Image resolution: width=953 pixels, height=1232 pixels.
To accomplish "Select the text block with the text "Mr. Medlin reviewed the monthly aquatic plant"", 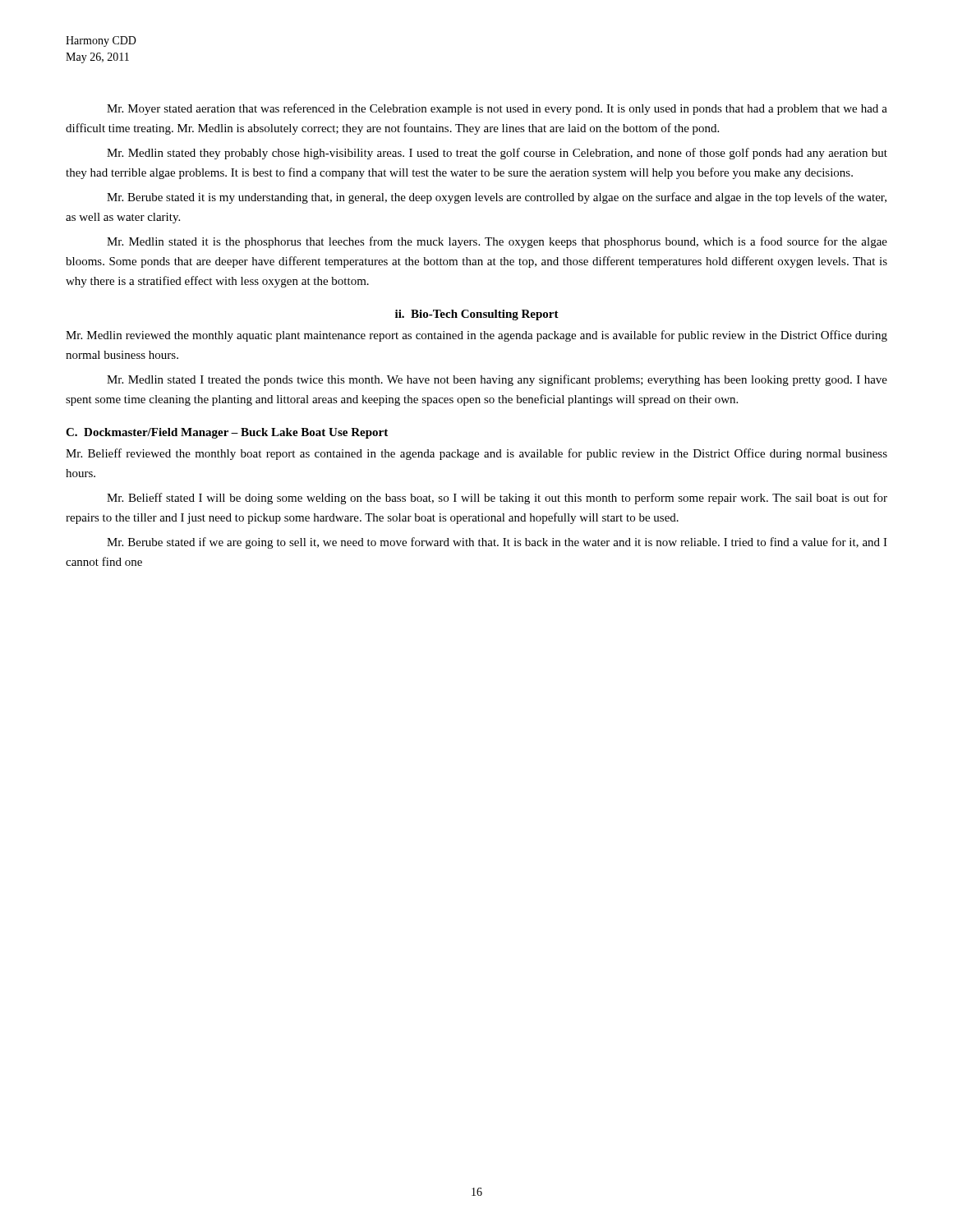I will [x=476, y=345].
